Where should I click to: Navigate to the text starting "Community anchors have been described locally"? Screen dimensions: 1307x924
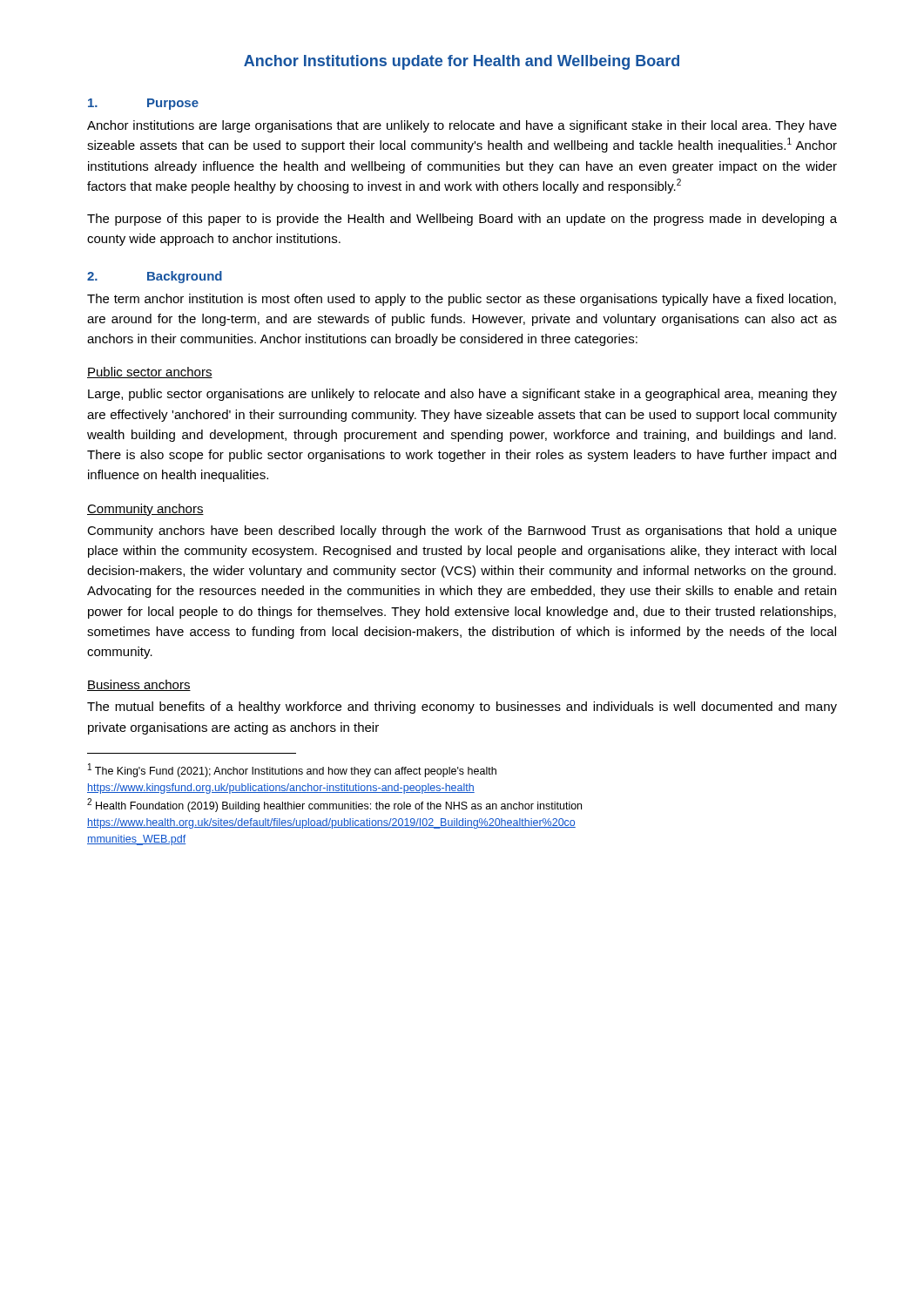coord(462,591)
